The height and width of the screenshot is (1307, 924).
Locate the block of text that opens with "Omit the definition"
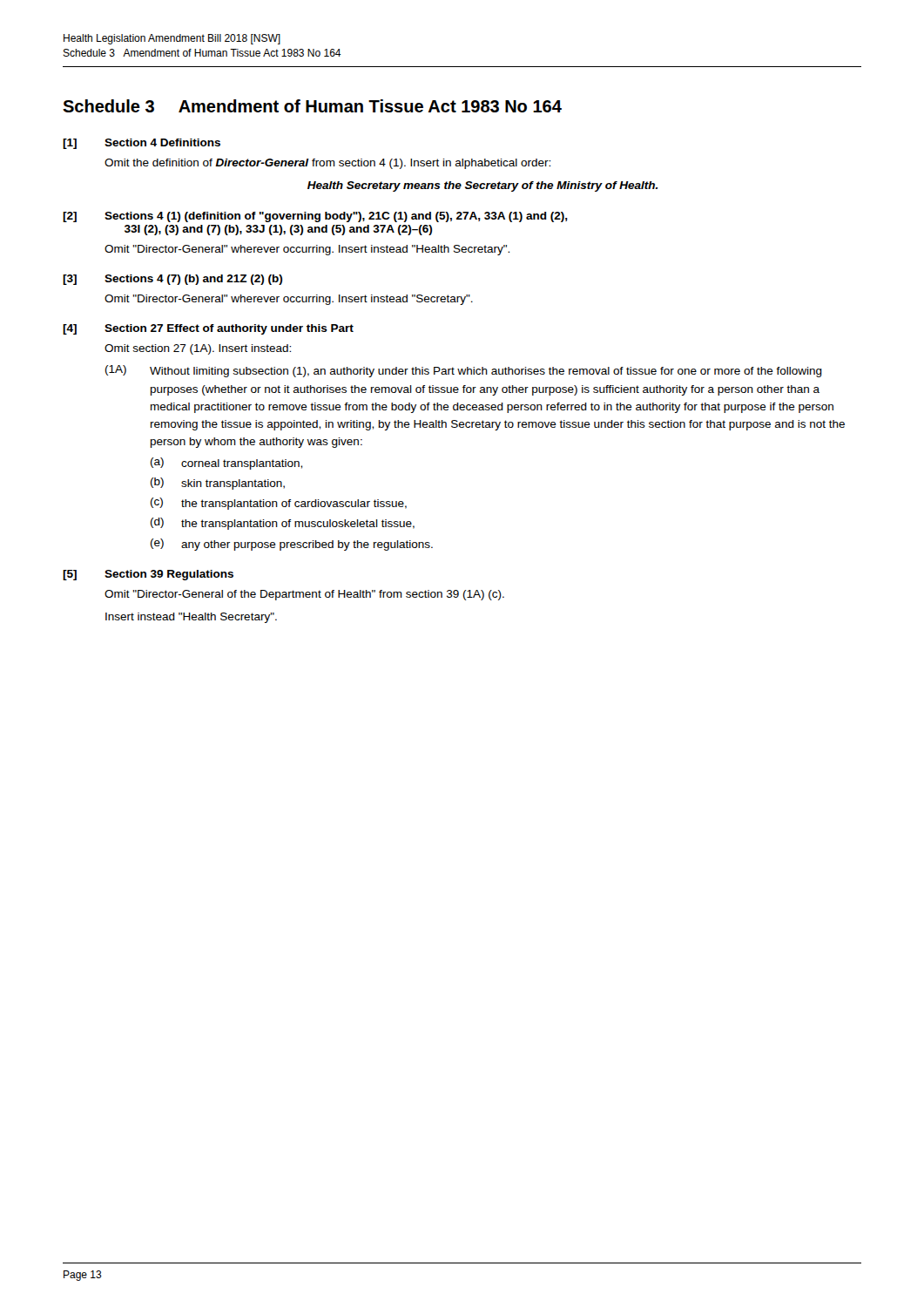tap(483, 174)
